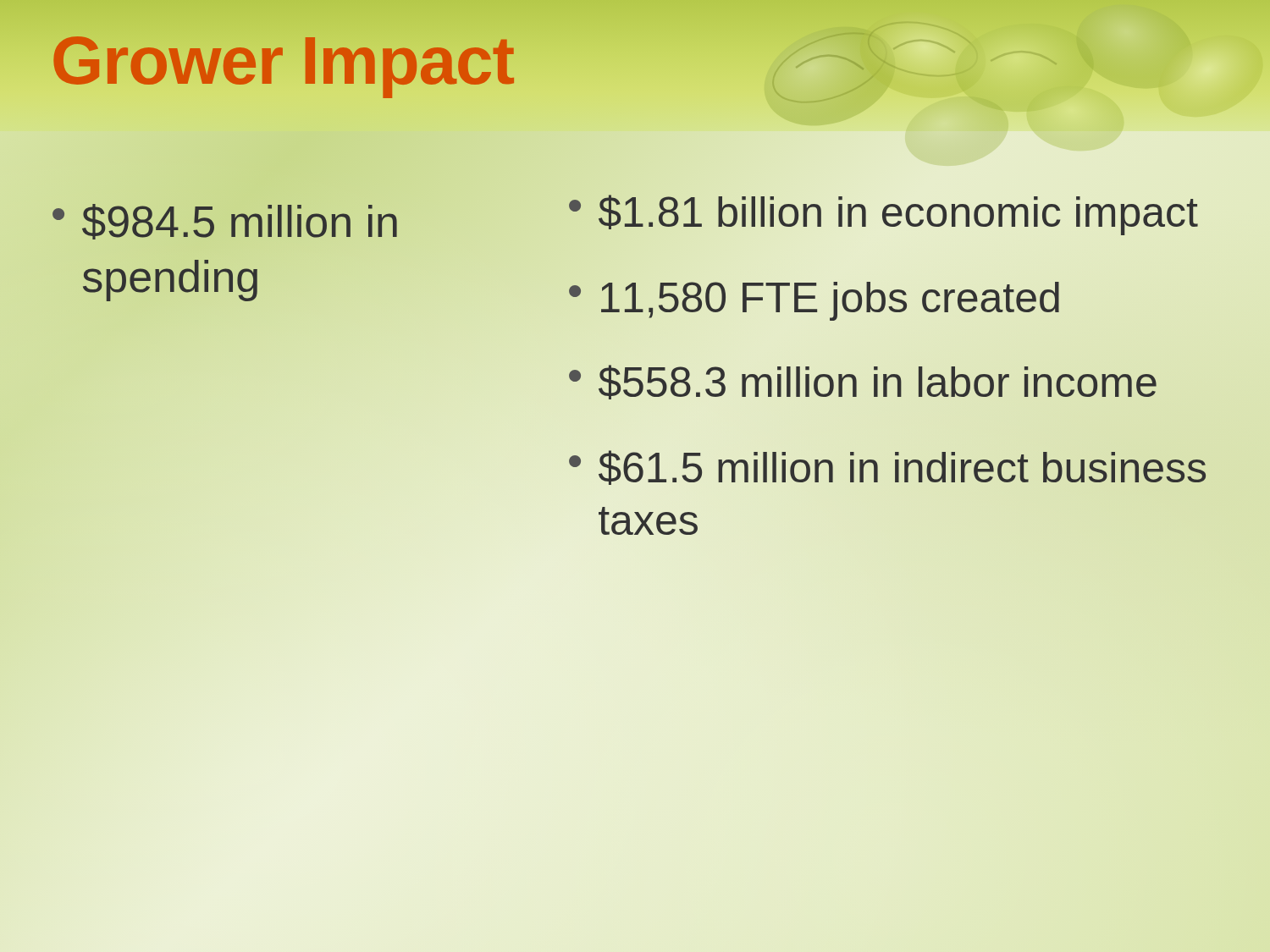Find the block on this page that starts "• $984.5 million in"
The height and width of the screenshot is (952, 1270).
[296, 250]
